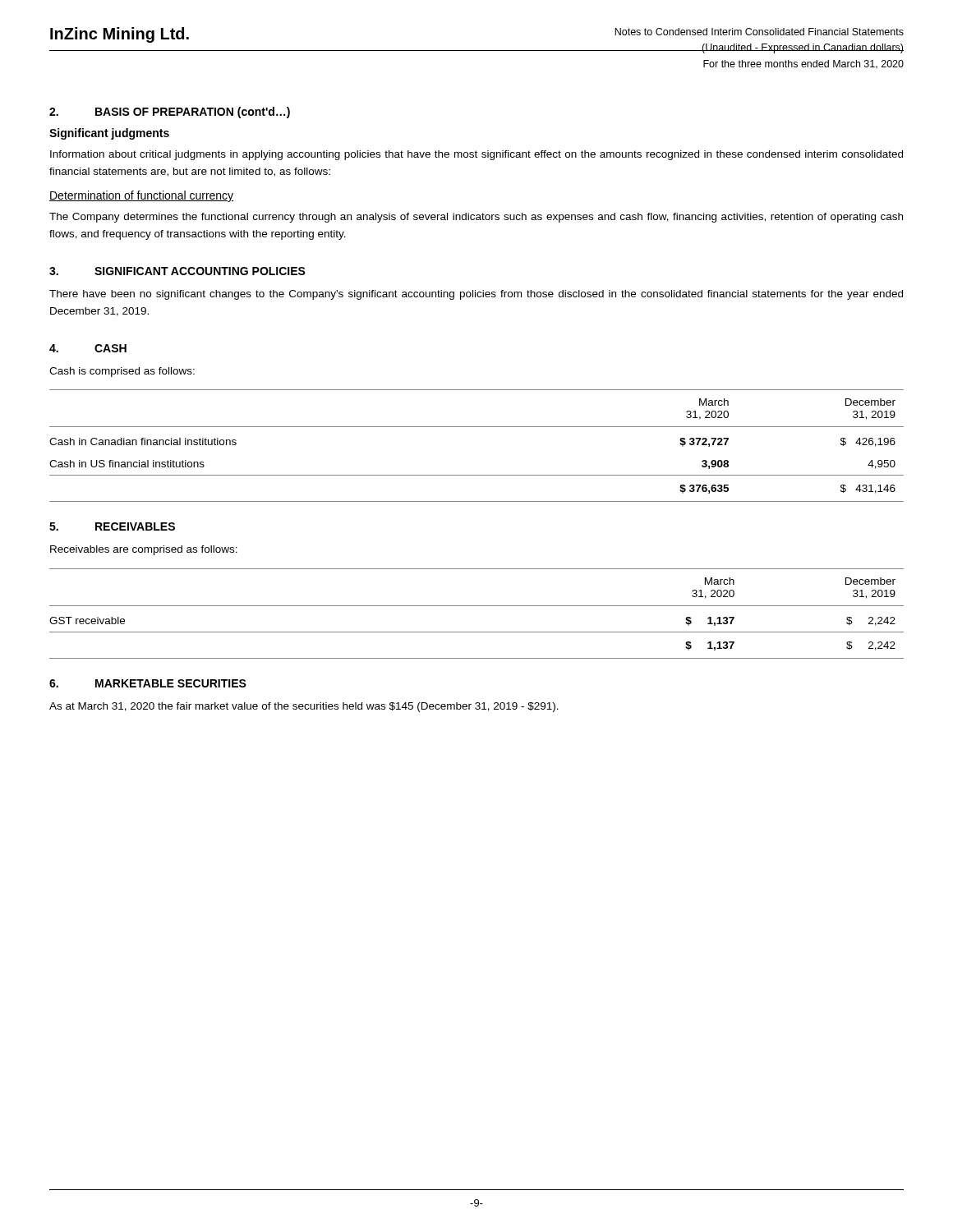Where does it say "Significant judgments"?
This screenshot has height=1232, width=953.
(109, 133)
